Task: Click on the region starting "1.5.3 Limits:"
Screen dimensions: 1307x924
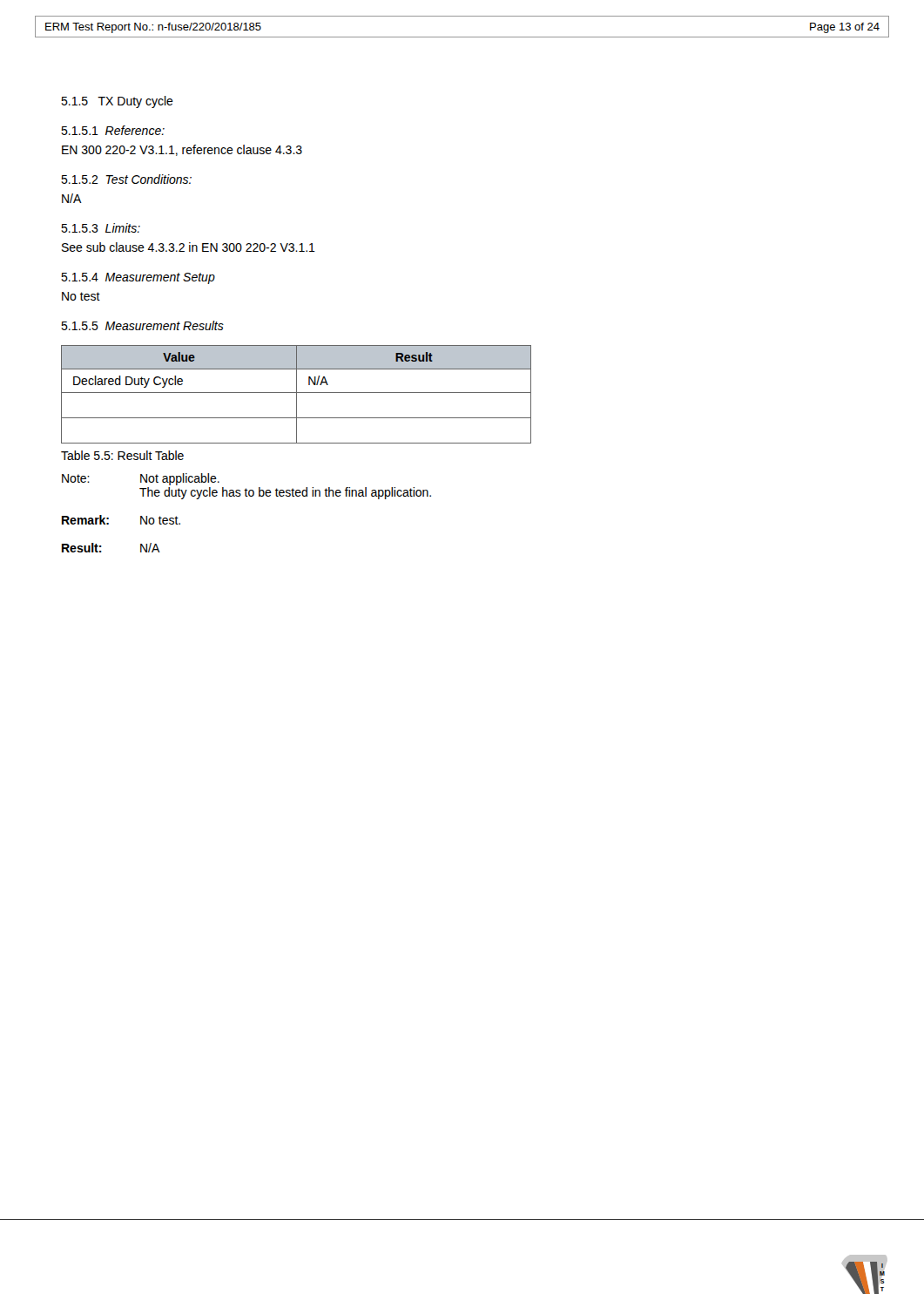Action: click(101, 228)
